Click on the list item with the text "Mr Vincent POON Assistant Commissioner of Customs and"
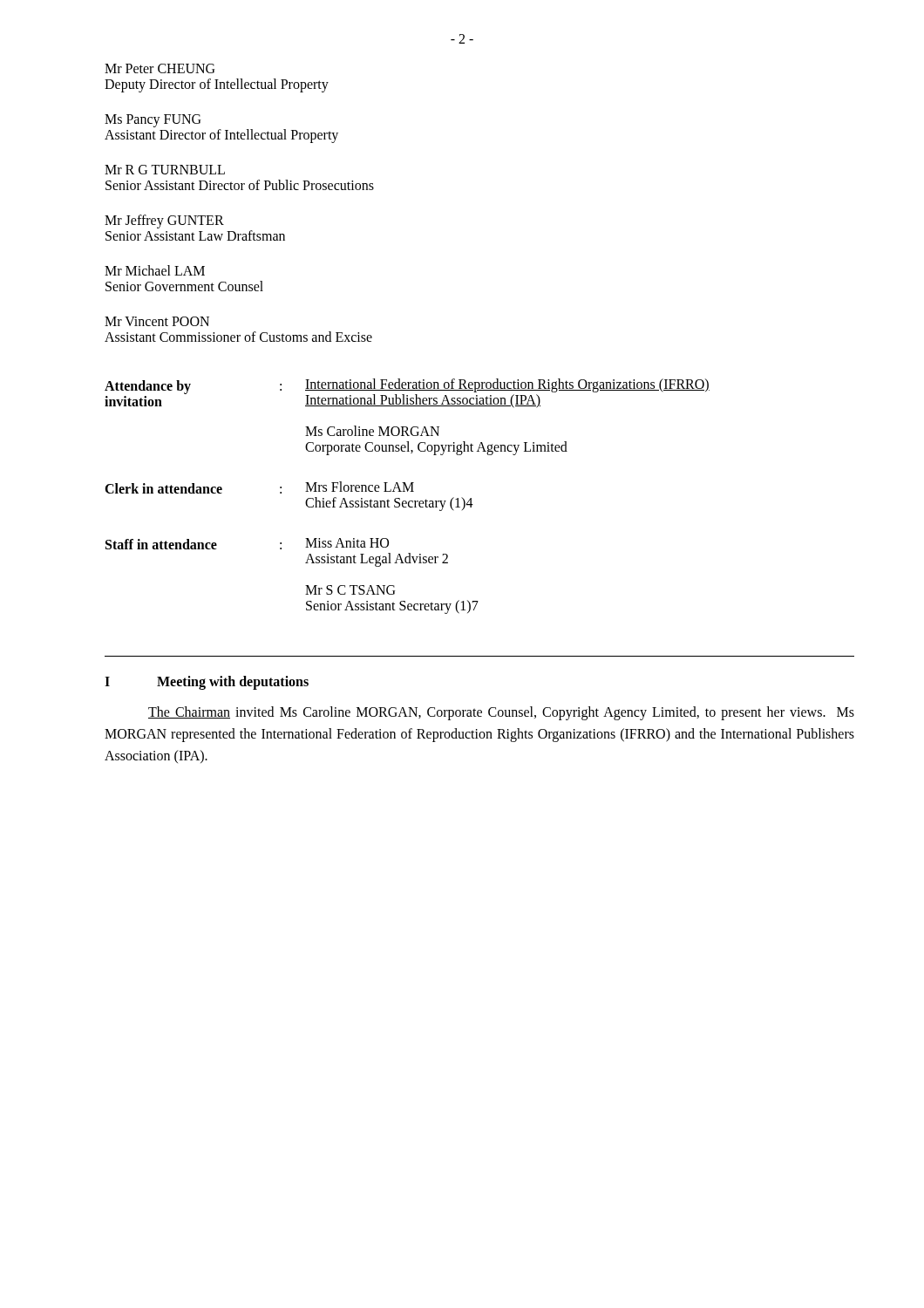The height and width of the screenshot is (1308, 924). pyautogui.click(x=157, y=321)
